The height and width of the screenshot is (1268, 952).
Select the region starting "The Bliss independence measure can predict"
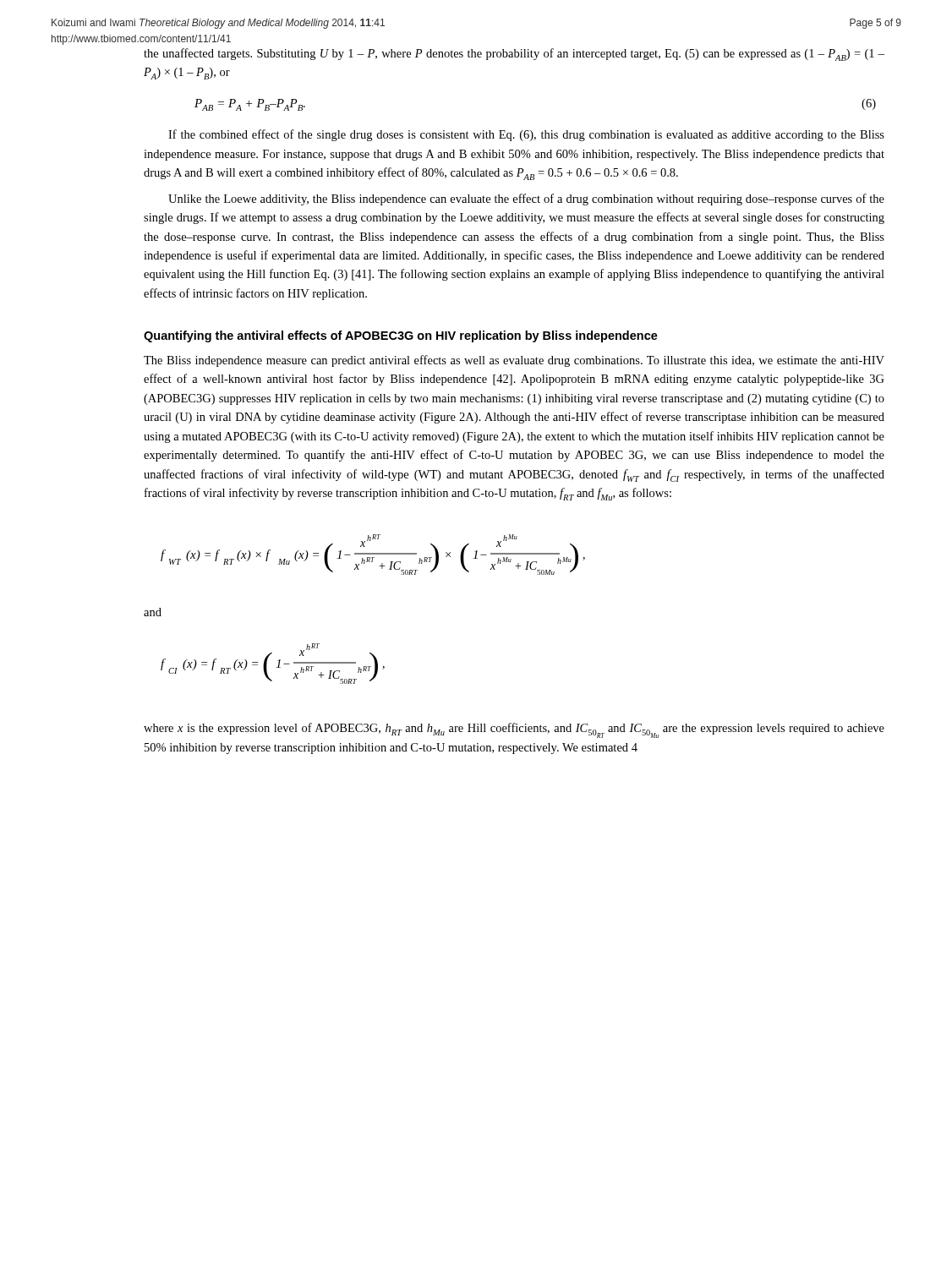point(514,428)
